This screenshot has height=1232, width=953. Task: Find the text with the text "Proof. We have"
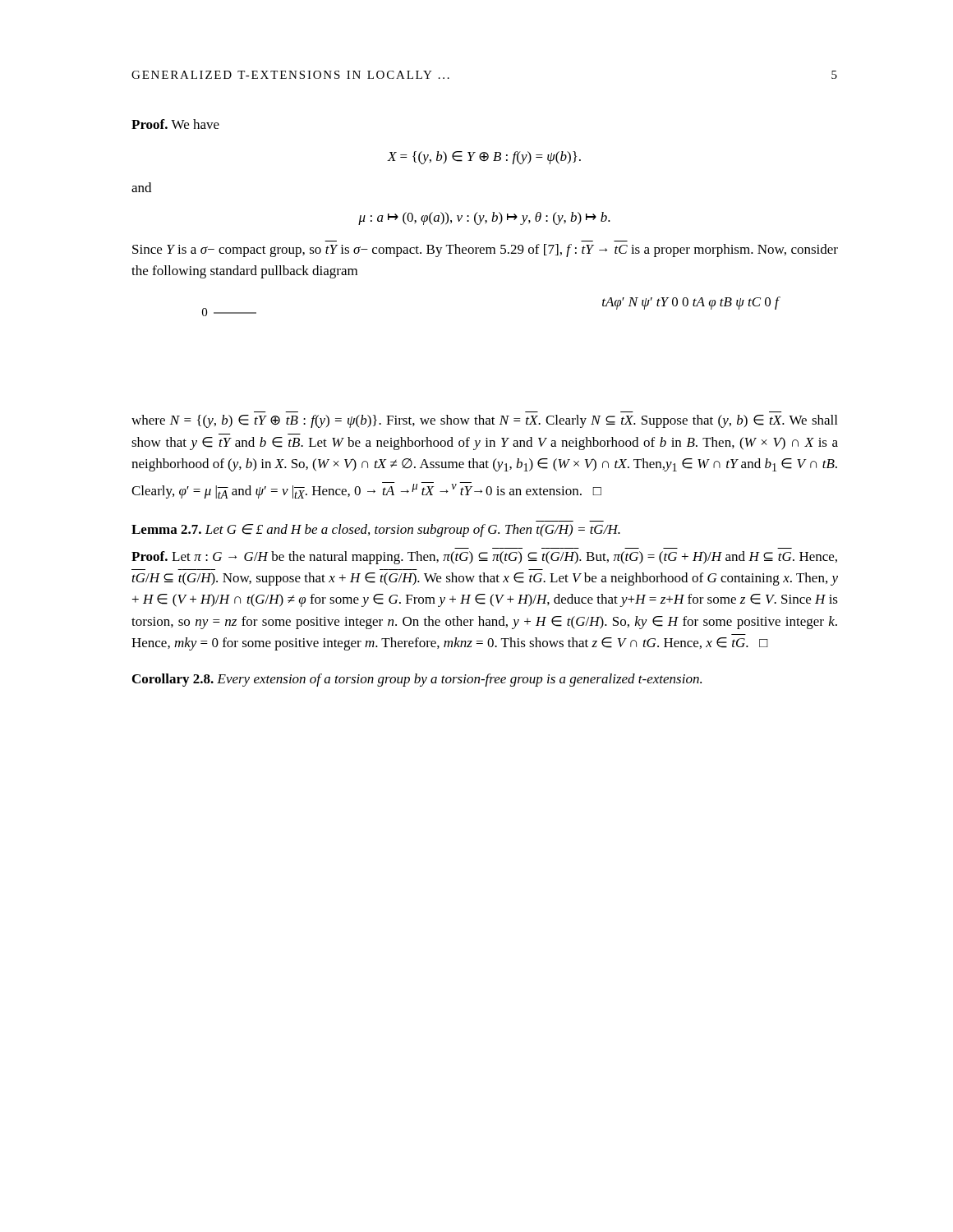click(x=175, y=125)
